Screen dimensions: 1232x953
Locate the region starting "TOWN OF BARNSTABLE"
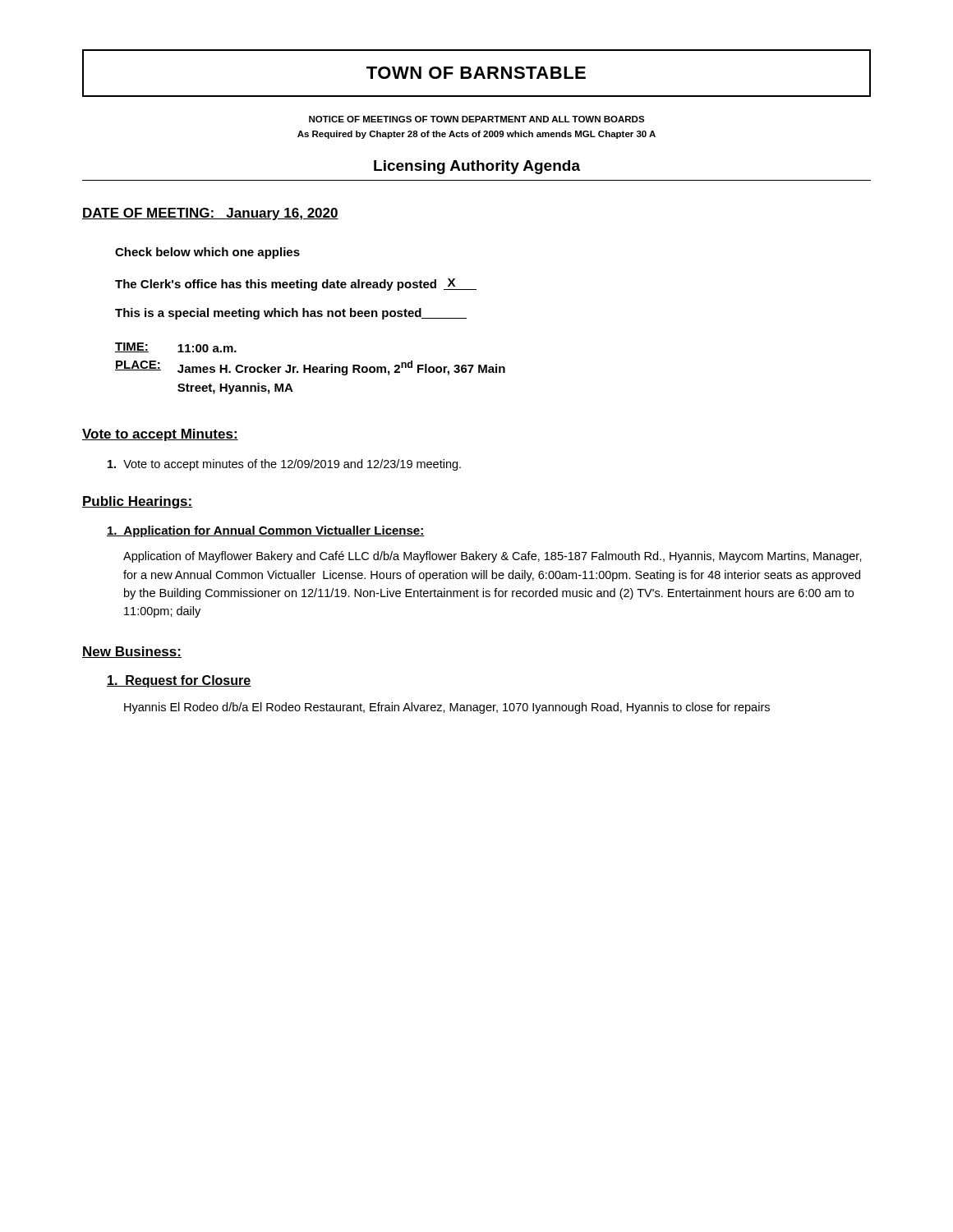[x=476, y=73]
